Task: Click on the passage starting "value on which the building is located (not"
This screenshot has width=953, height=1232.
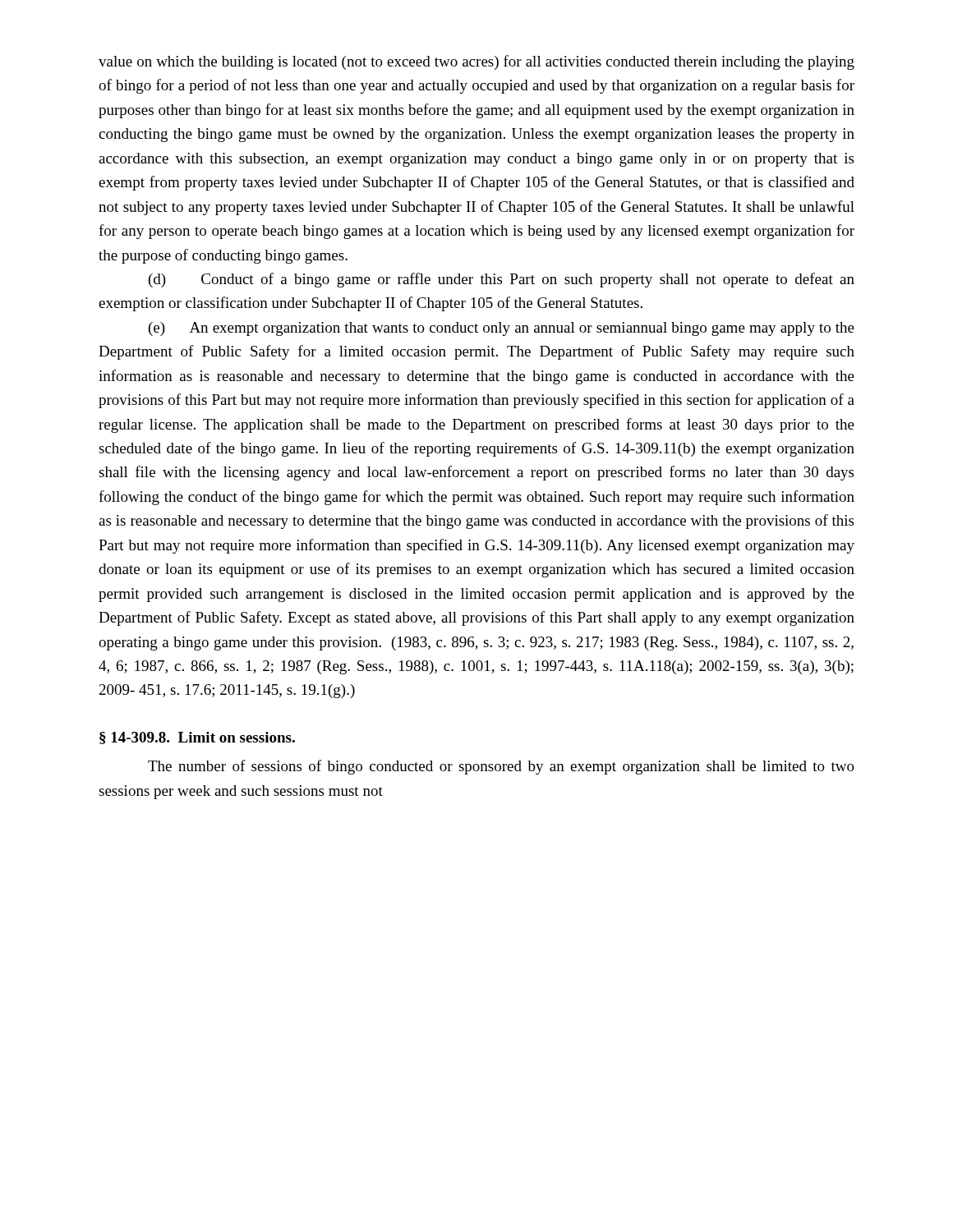Action: 476,158
